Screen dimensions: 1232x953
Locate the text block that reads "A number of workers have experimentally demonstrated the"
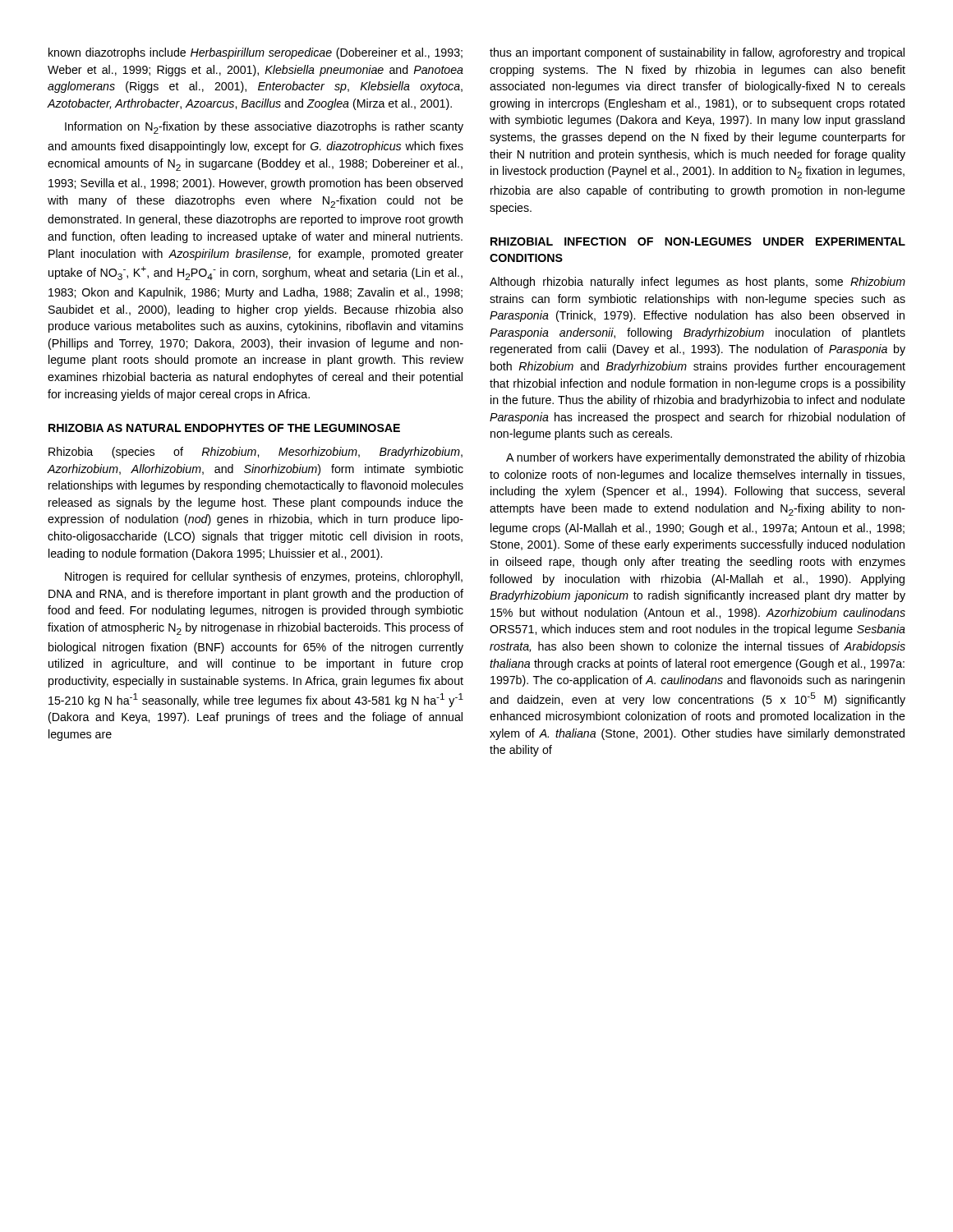(698, 604)
